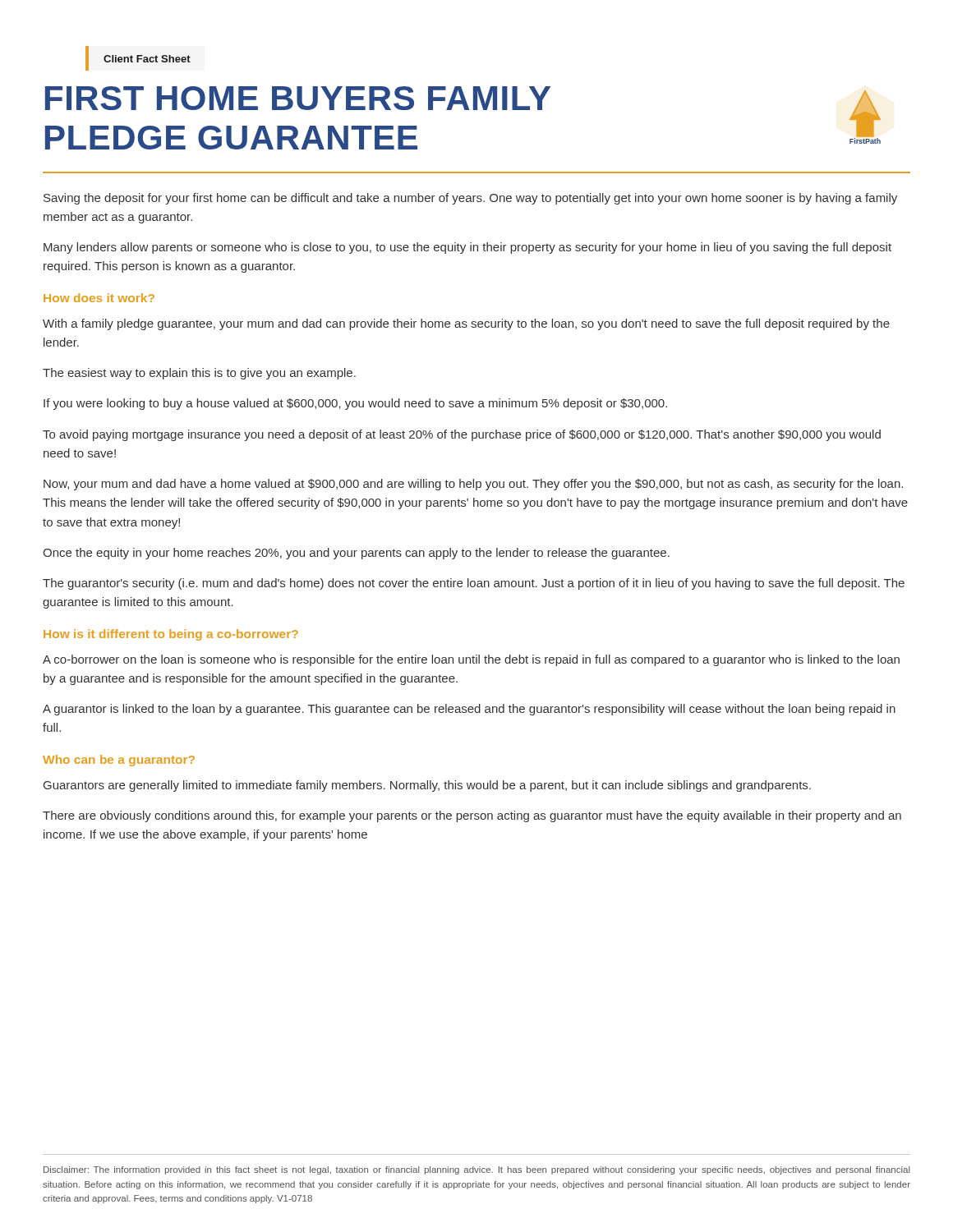Locate the section header containing "How is it different to being a co-borrower?"
This screenshot has width=953, height=1232.
point(171,633)
